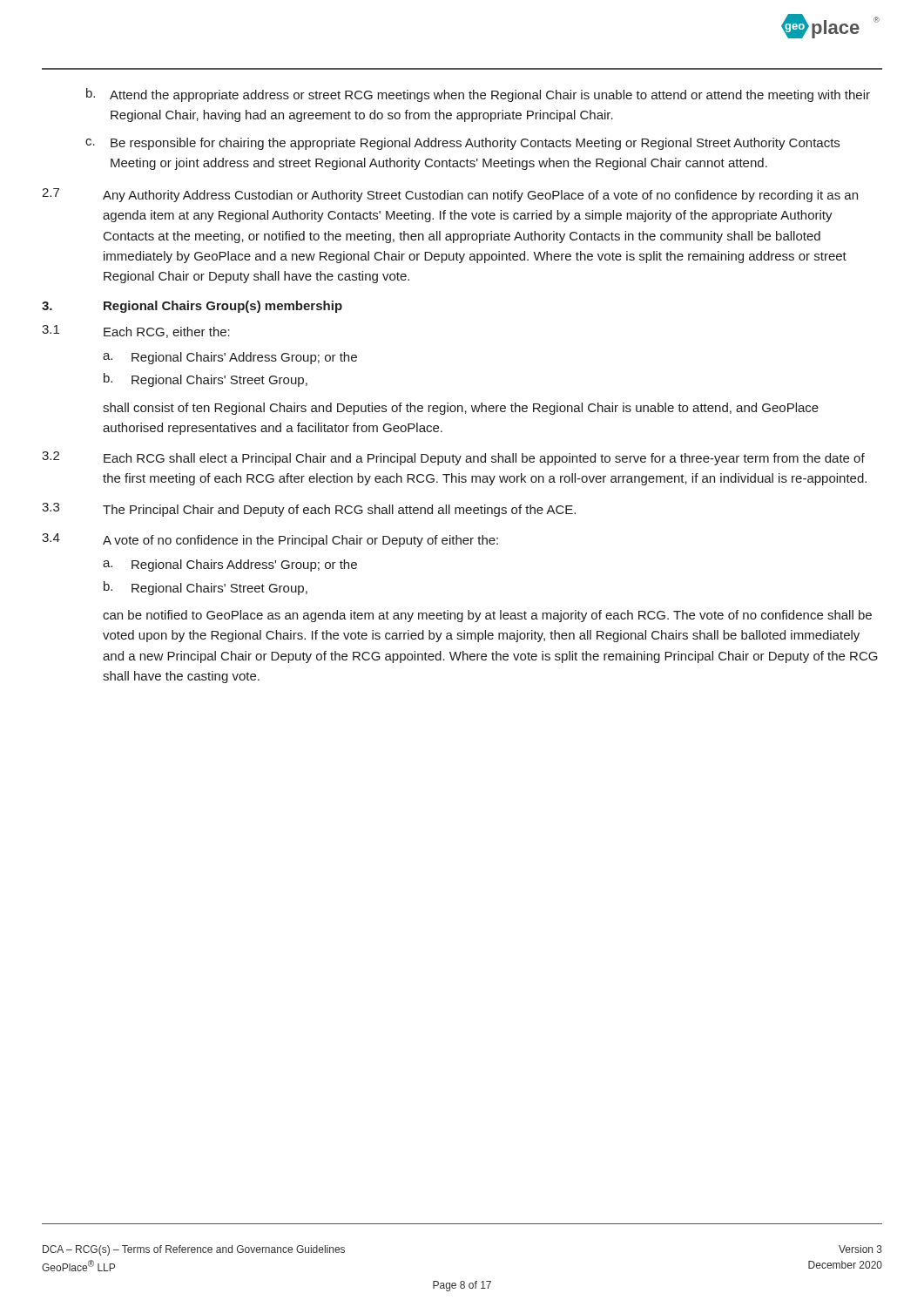This screenshot has height=1307, width=924.
Task: Where is the passage that starts "3 The Principal Chair and Deputy of"?
Action: pyautogui.click(x=462, y=509)
